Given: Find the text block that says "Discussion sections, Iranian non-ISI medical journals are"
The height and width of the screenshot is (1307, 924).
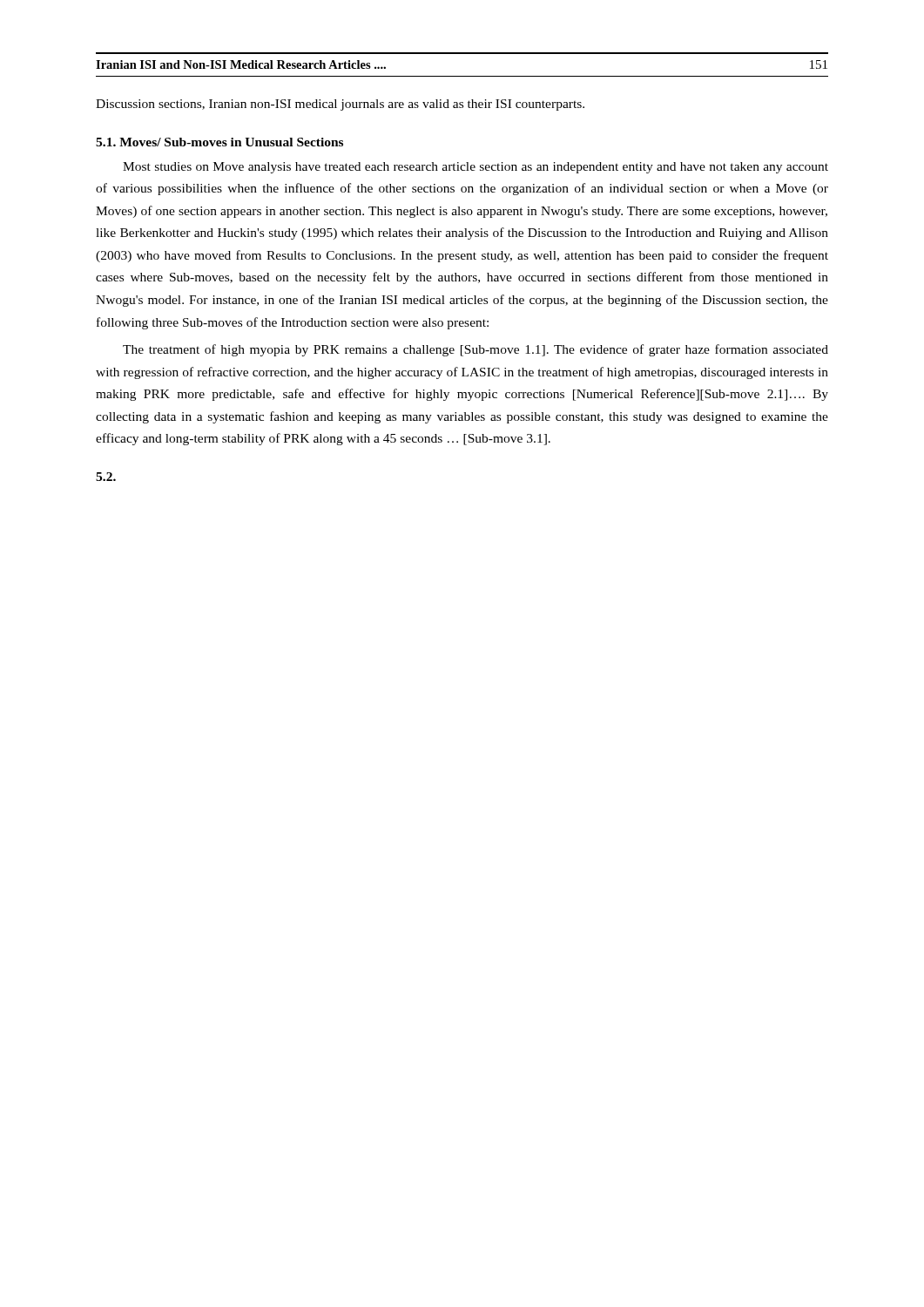Looking at the screenshot, I should point(341,103).
